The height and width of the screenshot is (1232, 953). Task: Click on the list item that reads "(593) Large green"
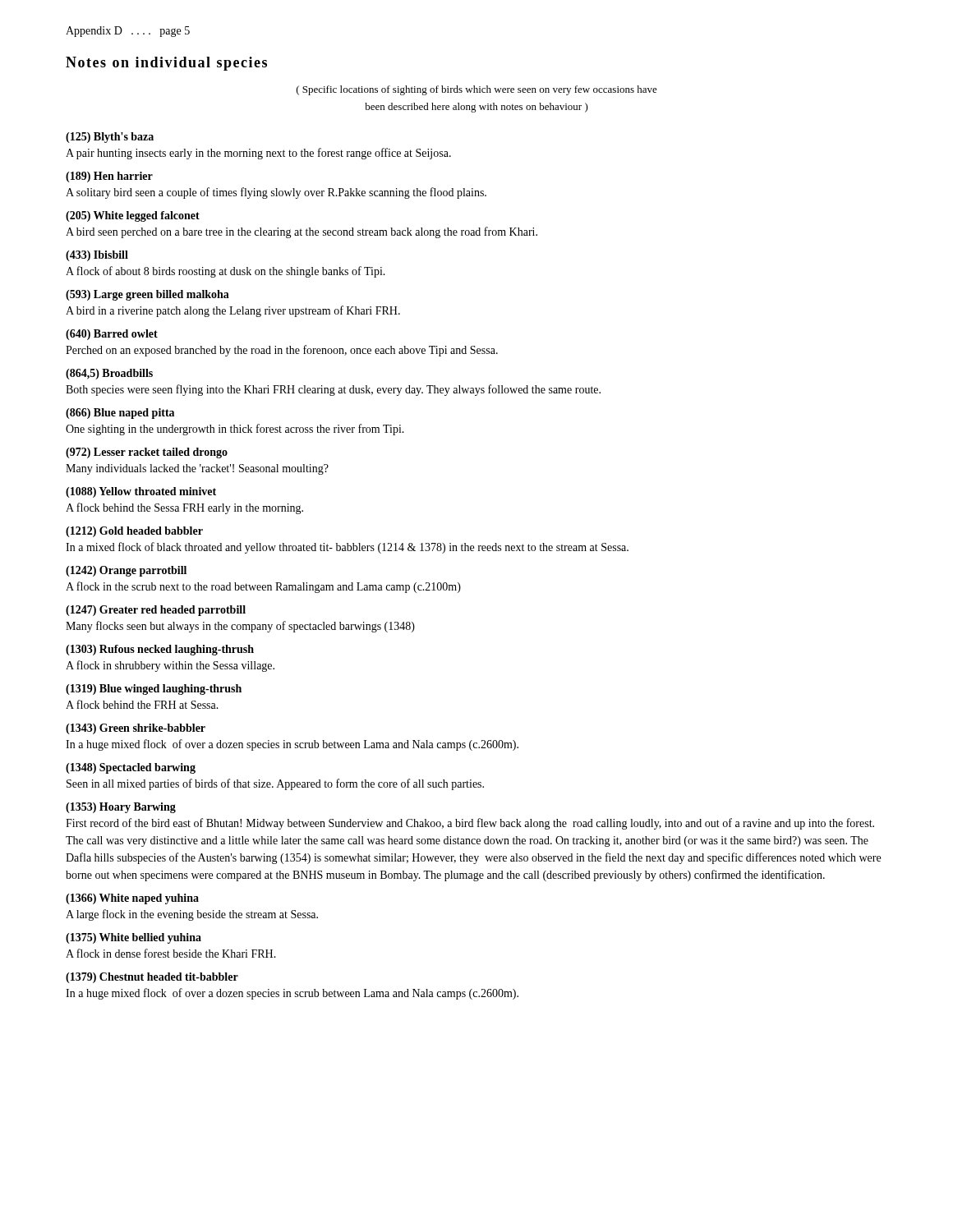click(147, 295)
